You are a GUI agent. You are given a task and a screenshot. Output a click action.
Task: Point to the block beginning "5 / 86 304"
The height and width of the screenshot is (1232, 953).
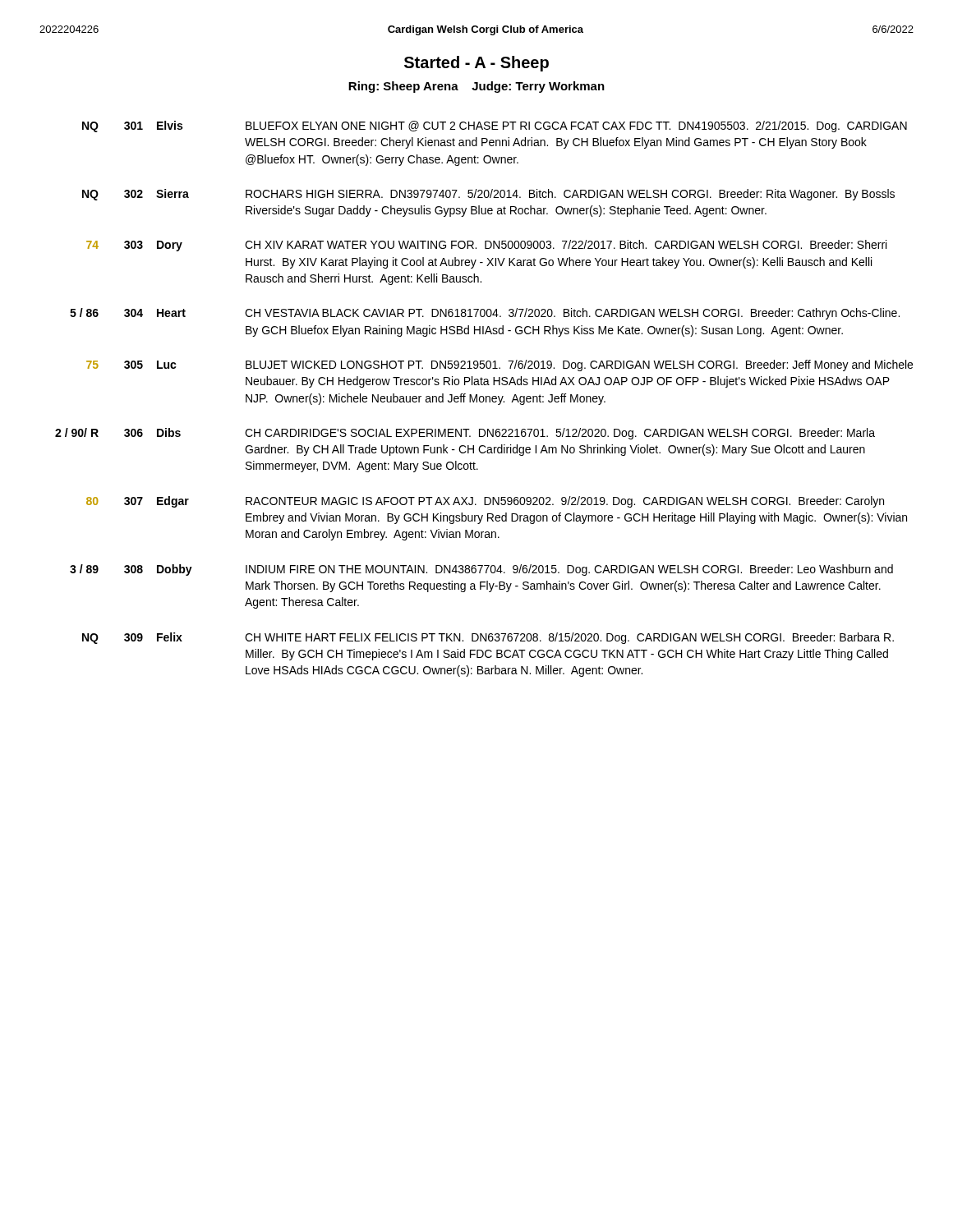click(x=476, y=322)
